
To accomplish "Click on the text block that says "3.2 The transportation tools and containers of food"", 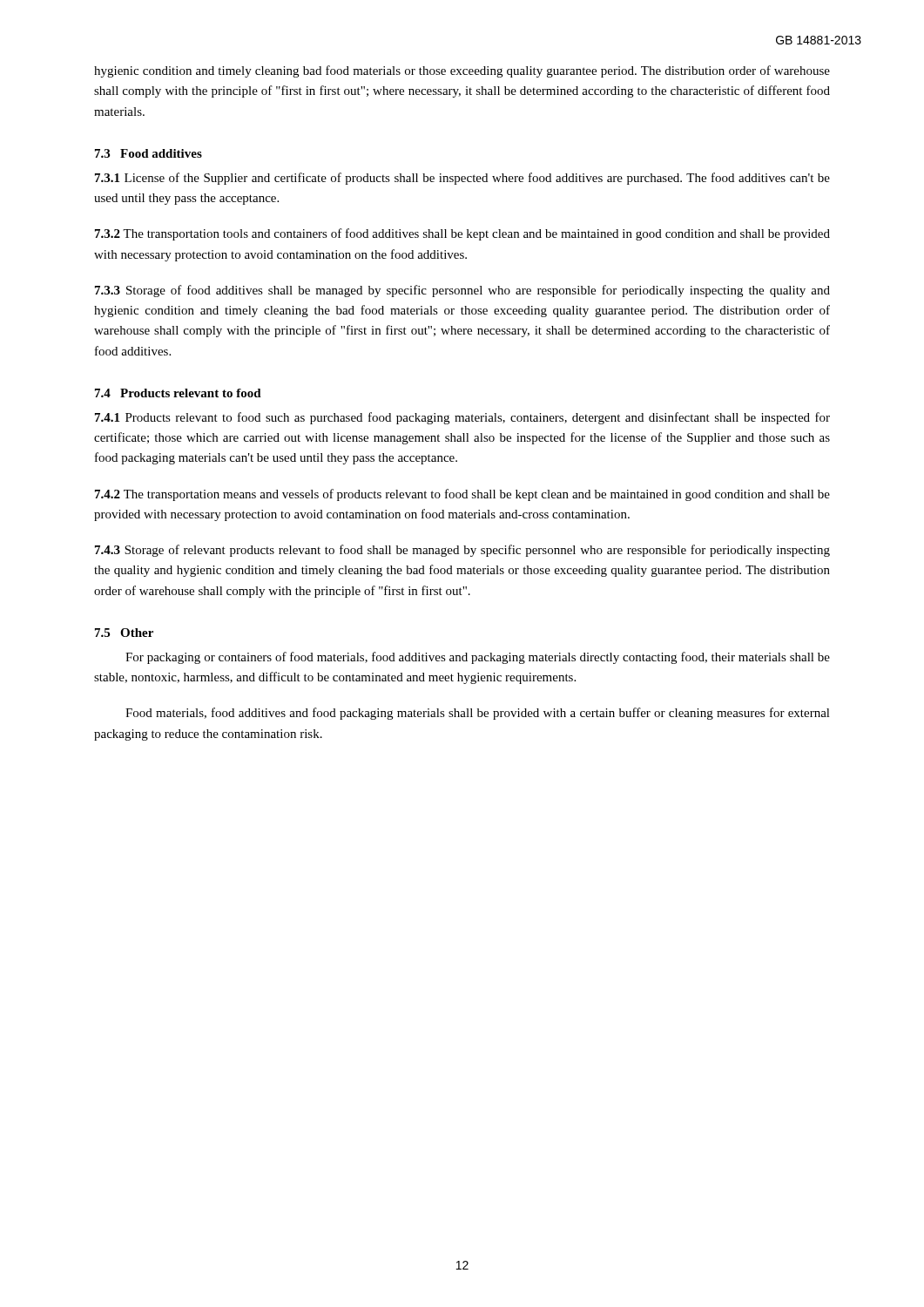I will [x=462, y=244].
